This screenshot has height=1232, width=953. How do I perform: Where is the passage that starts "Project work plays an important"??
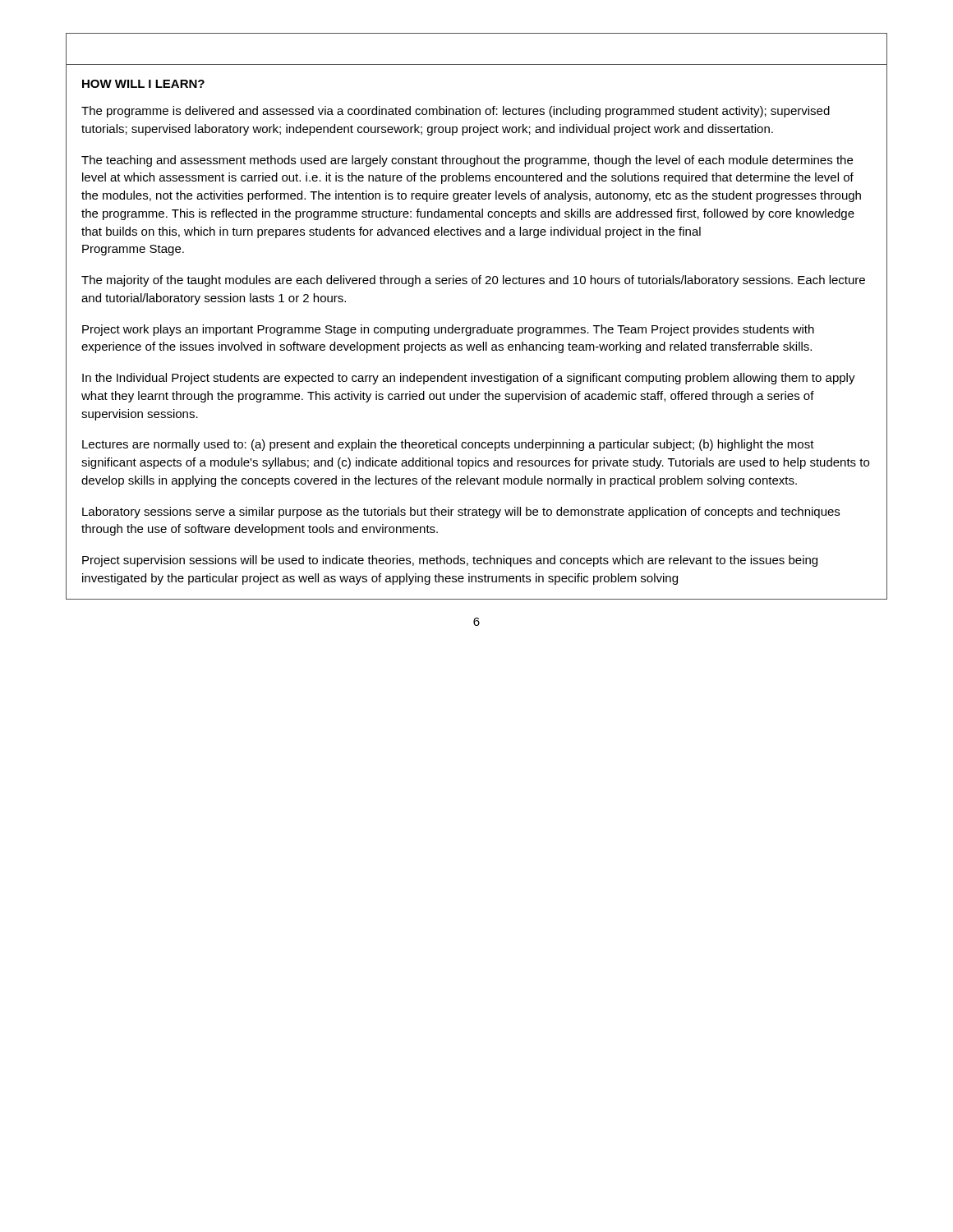[448, 337]
